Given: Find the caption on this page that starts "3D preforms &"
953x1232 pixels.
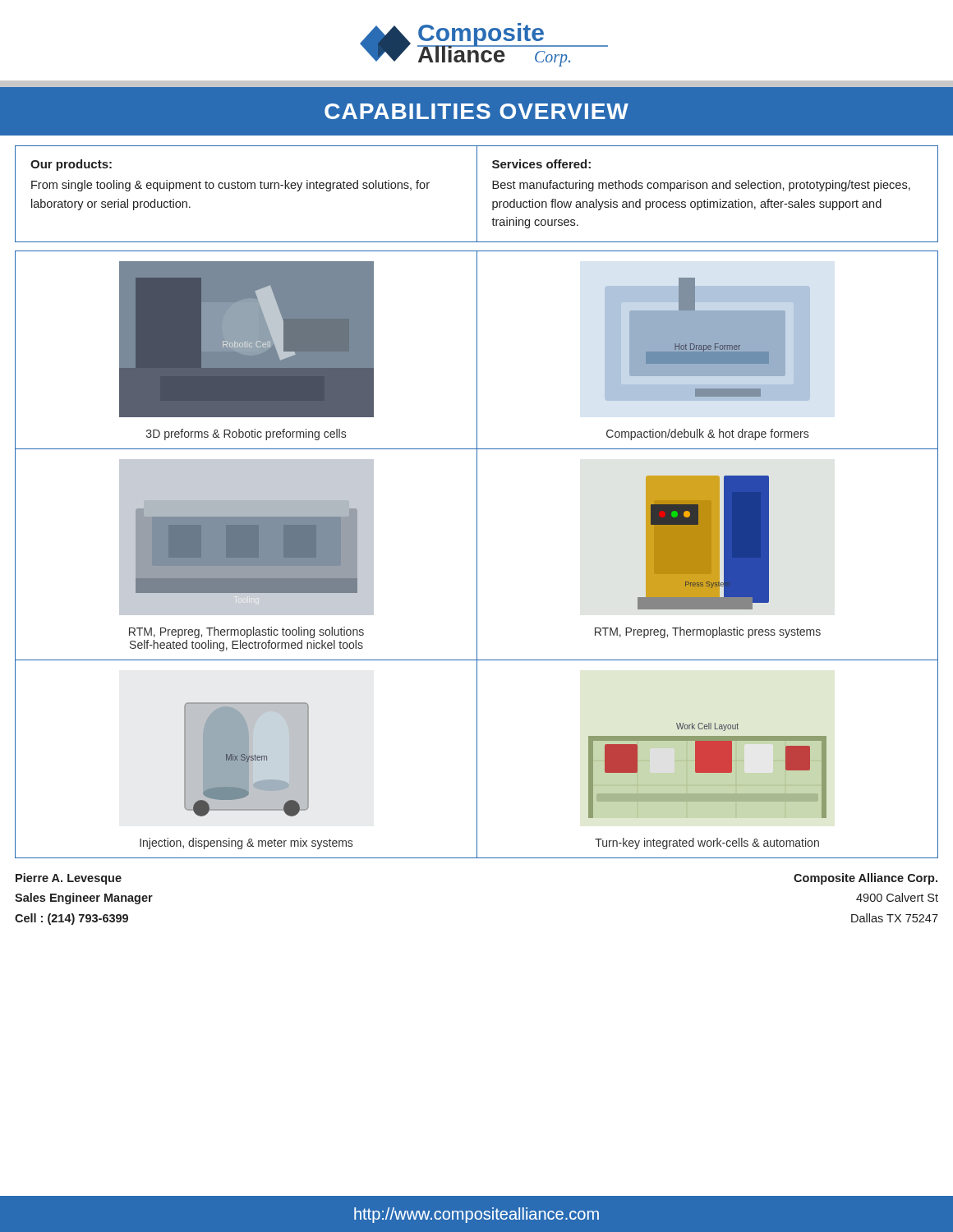Looking at the screenshot, I should point(246,433).
